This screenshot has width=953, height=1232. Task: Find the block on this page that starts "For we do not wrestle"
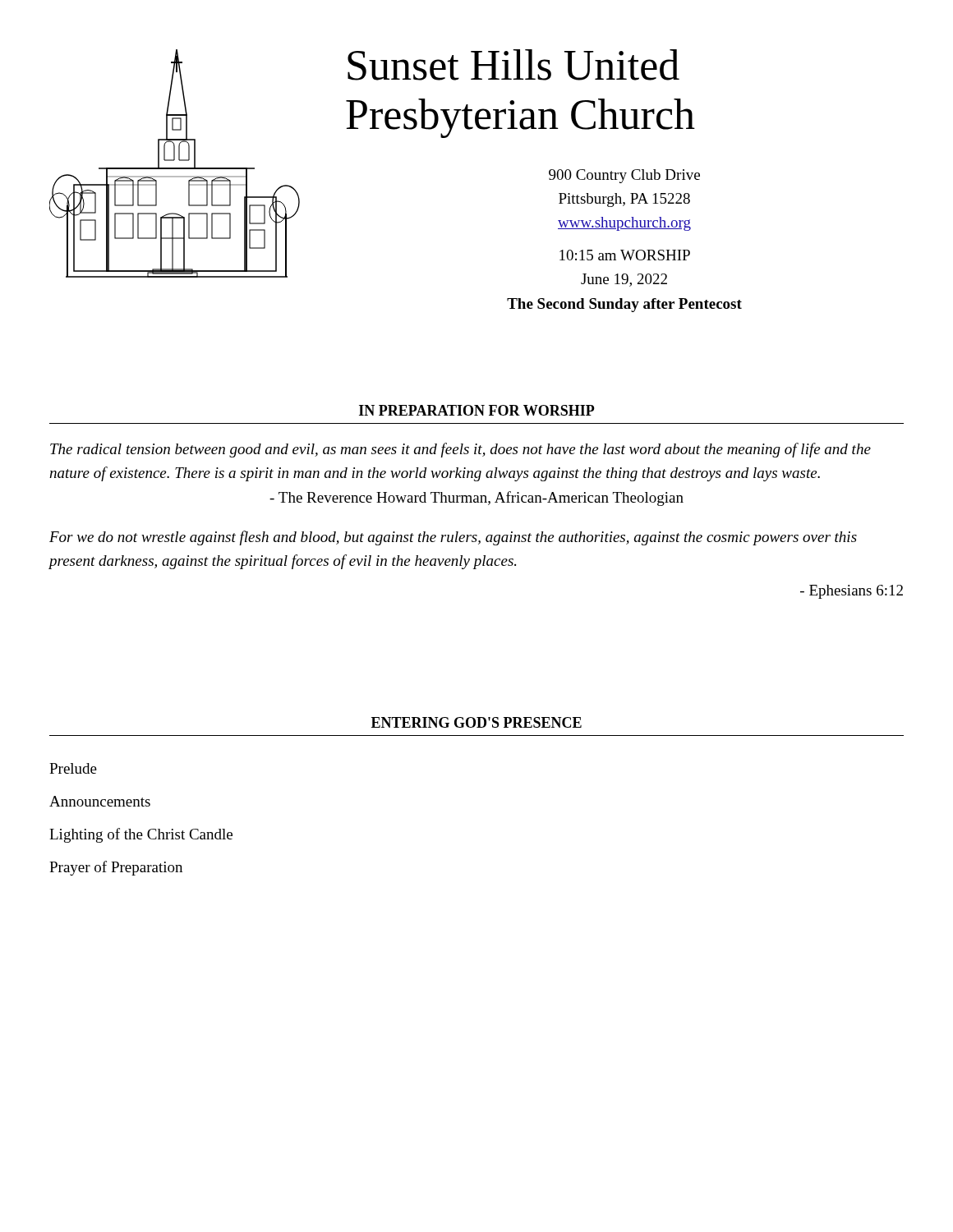tap(453, 549)
